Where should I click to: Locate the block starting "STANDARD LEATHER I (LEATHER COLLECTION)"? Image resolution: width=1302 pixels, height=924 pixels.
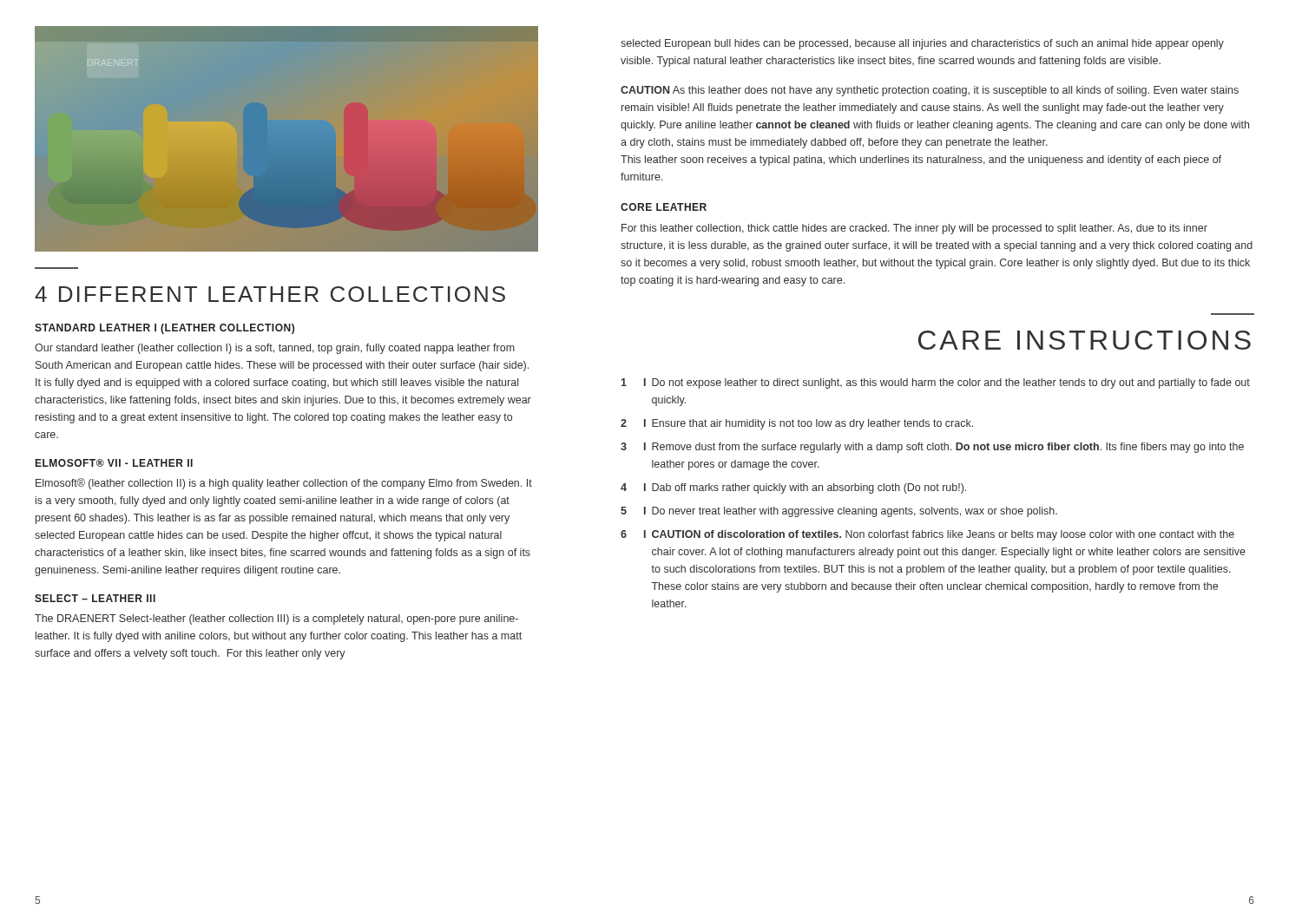[165, 328]
